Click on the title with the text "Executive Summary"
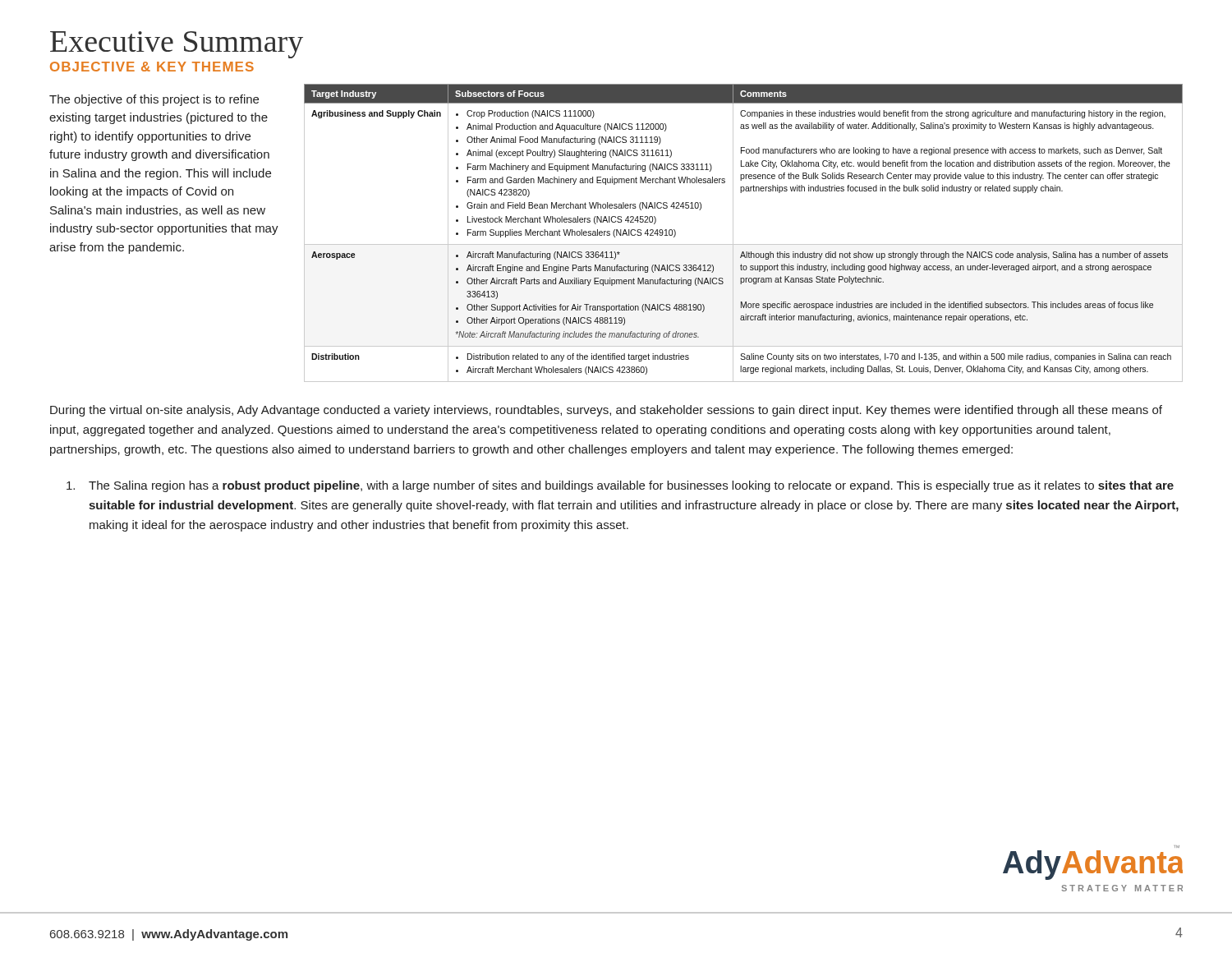This screenshot has height=953, width=1232. (x=176, y=42)
